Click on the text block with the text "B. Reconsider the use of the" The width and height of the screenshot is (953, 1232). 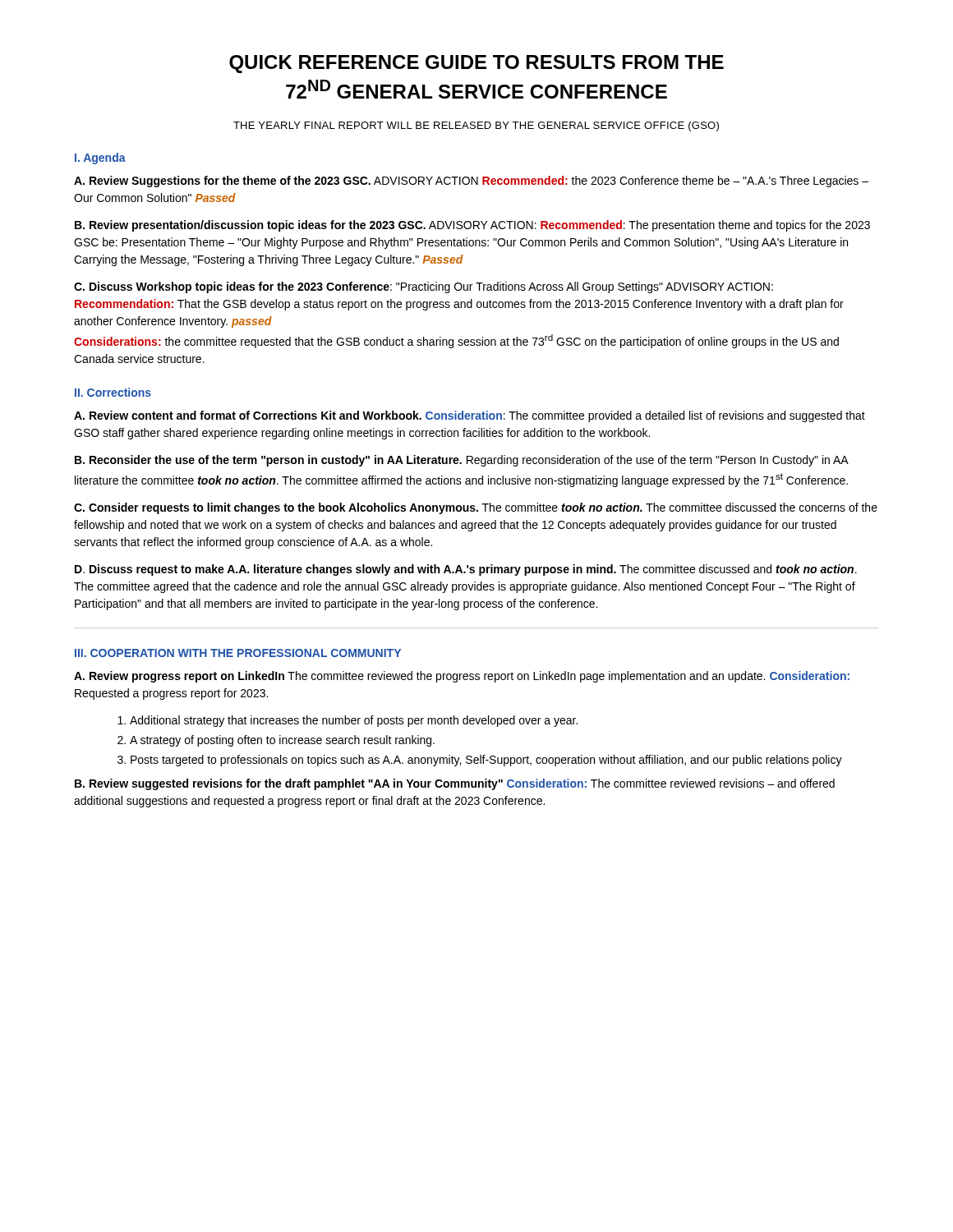[461, 470]
